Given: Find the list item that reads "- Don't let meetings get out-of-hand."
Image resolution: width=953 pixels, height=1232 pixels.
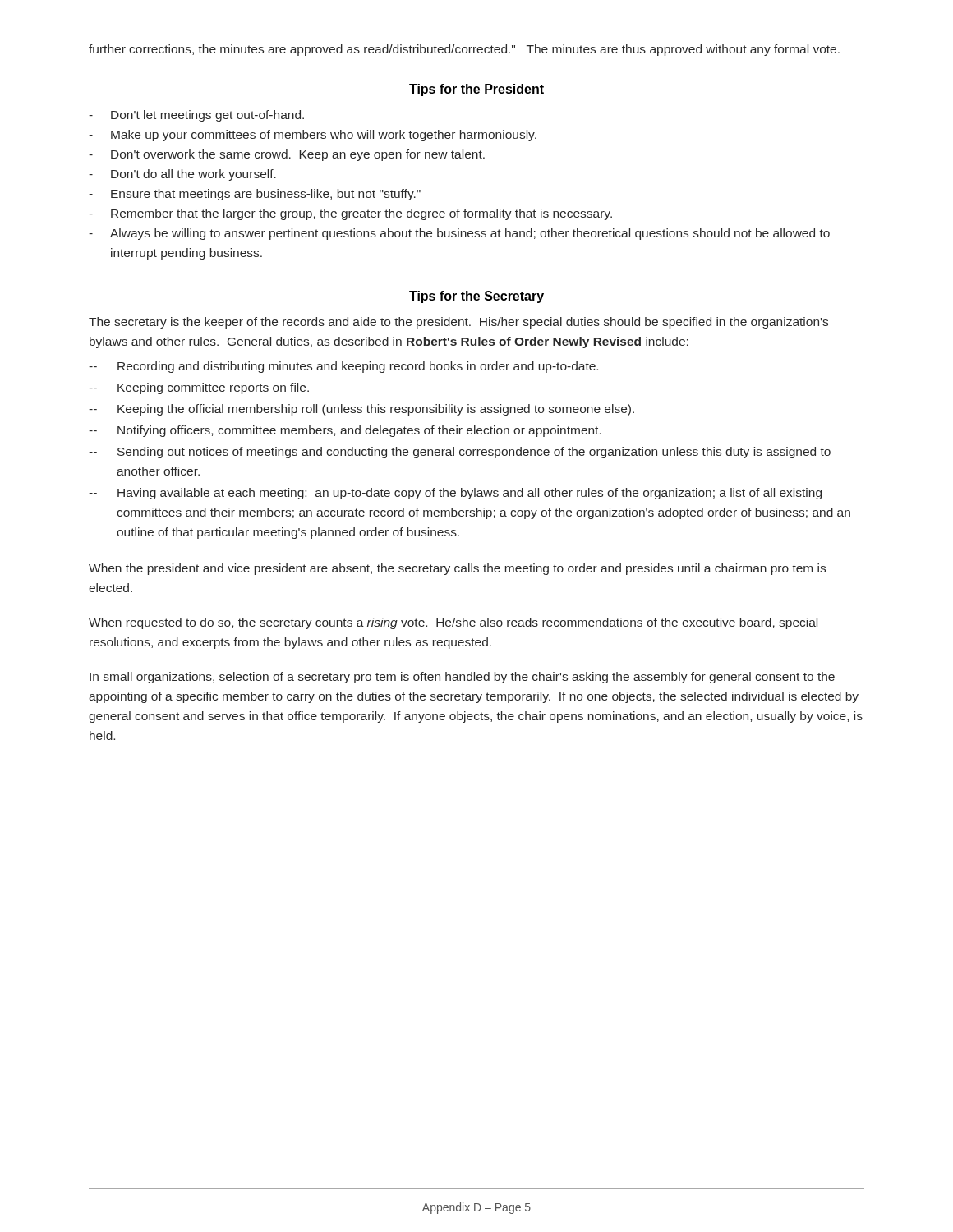Looking at the screenshot, I should pos(196,116).
